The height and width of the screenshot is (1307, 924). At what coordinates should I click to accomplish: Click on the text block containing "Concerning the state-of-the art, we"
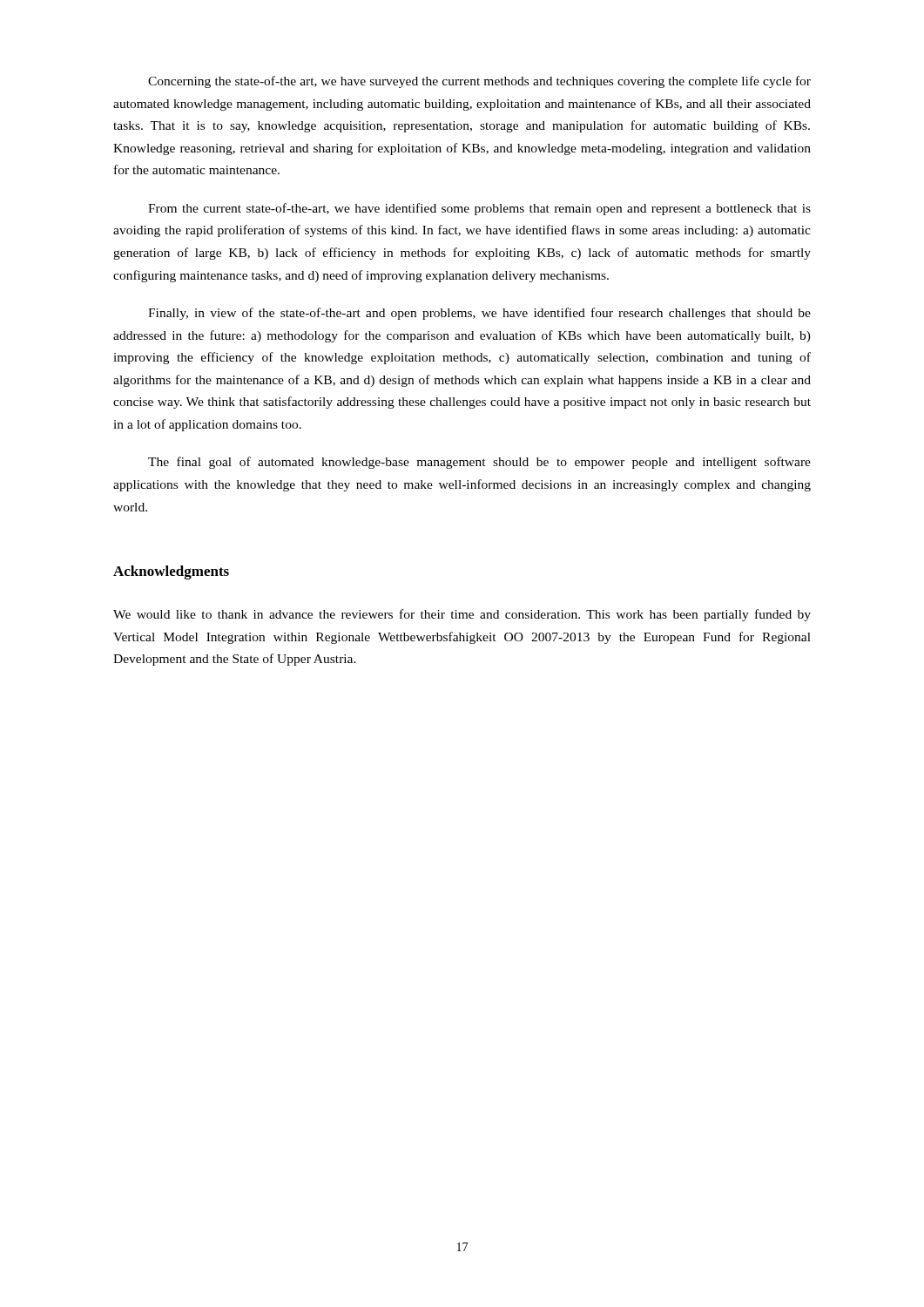[462, 125]
